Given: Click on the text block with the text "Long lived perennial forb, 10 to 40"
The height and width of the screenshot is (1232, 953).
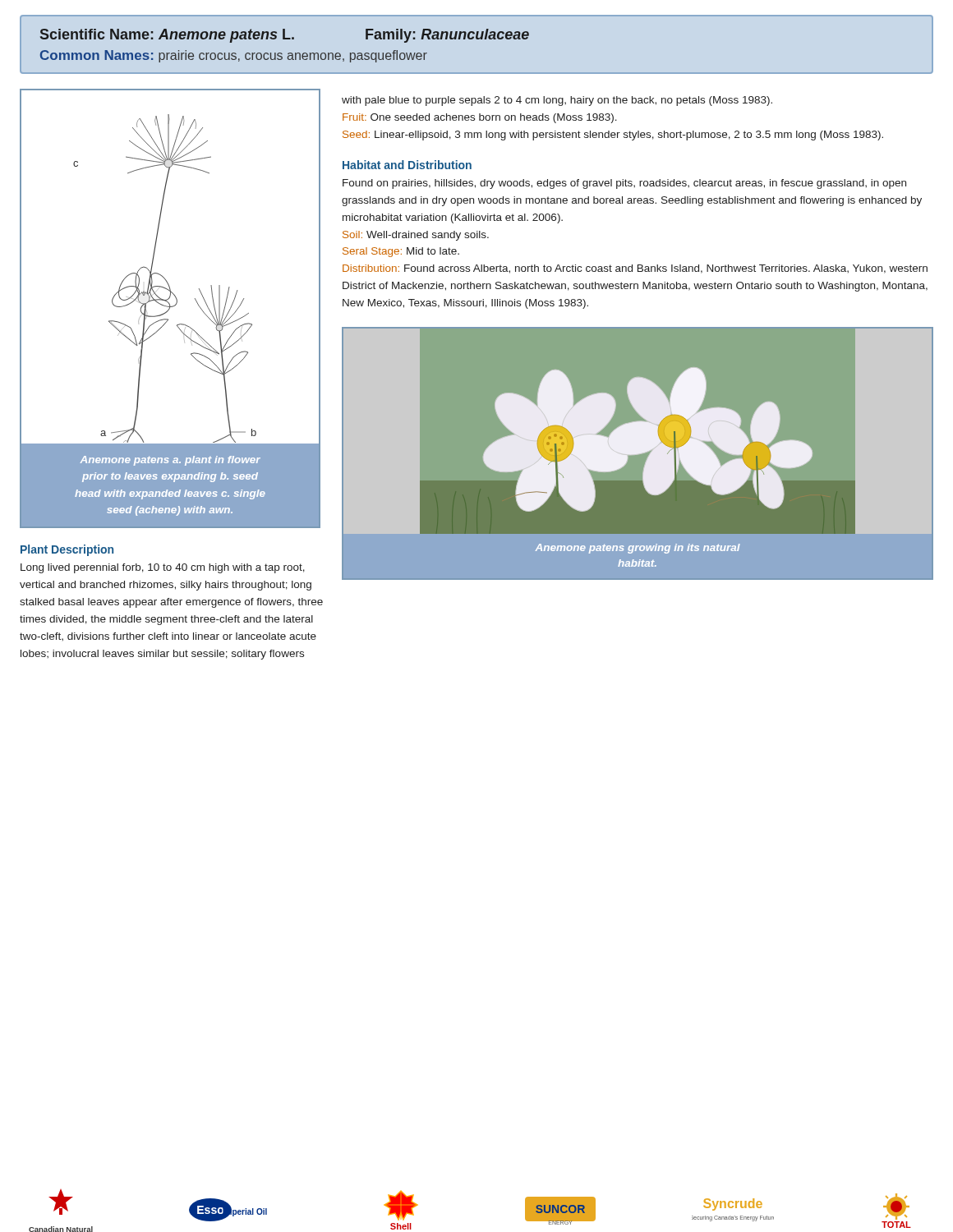Looking at the screenshot, I should click(x=171, y=610).
